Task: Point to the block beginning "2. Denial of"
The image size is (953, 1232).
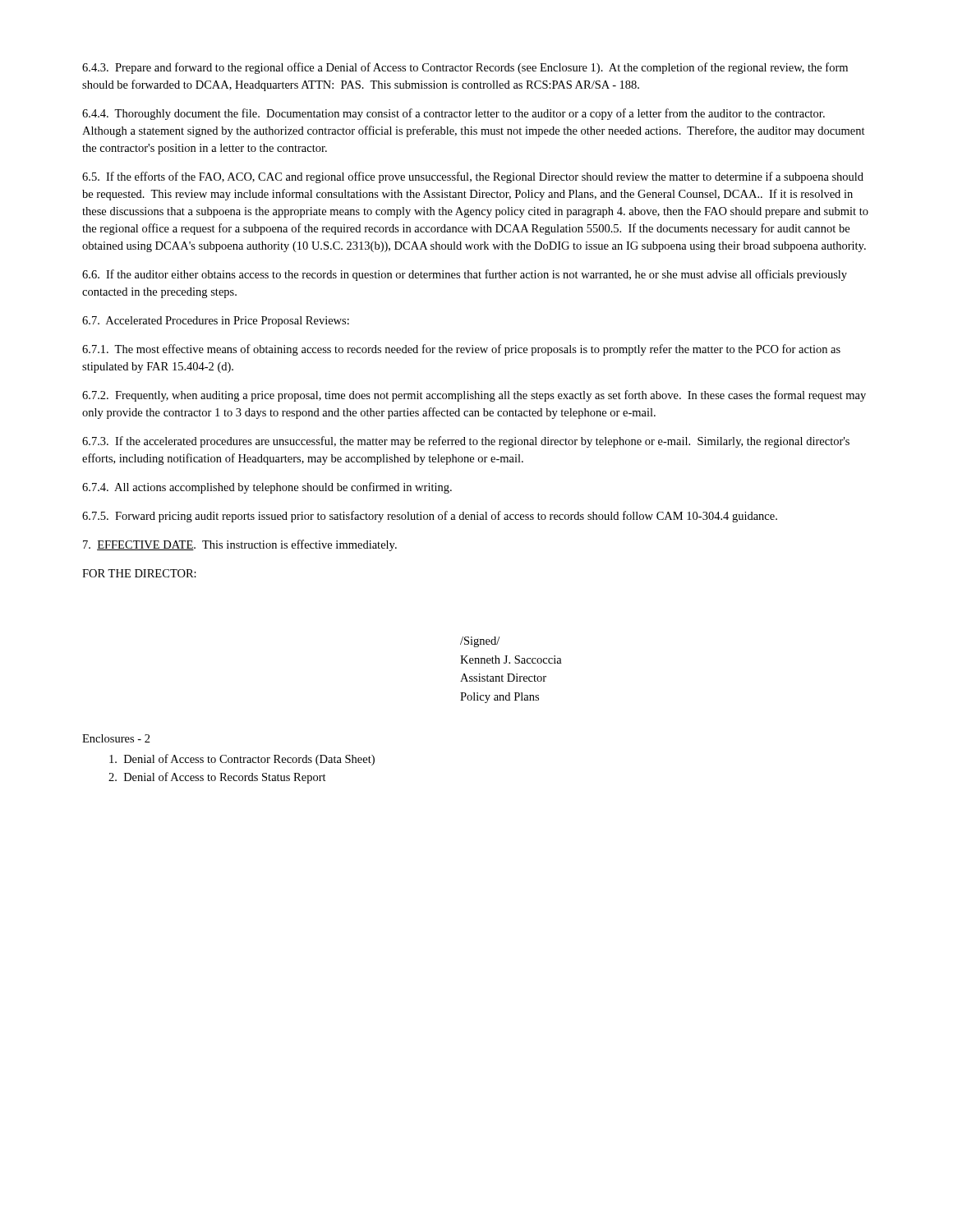Action: 217,777
